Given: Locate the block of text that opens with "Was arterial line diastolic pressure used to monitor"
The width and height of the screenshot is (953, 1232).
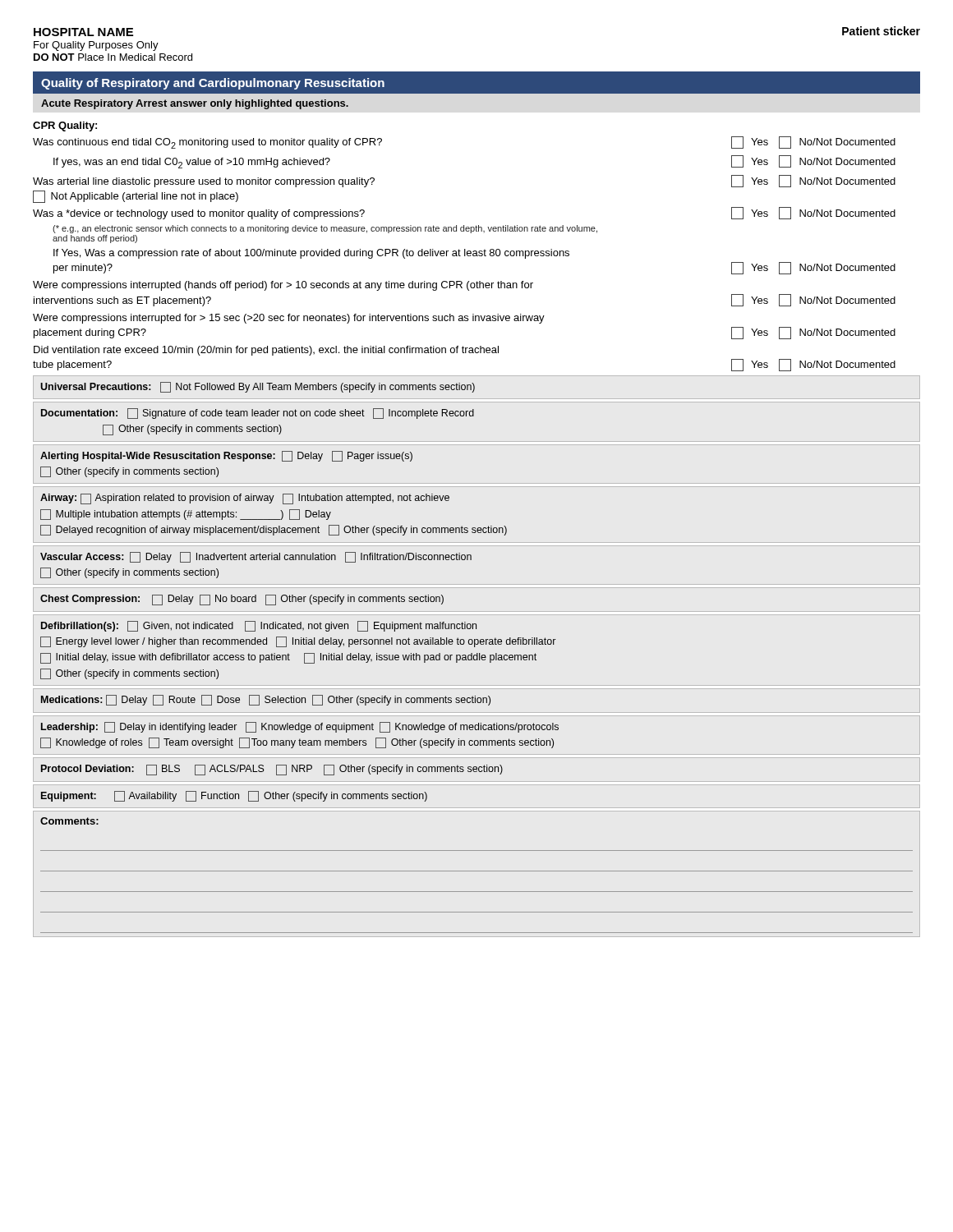Looking at the screenshot, I should pos(203,181).
